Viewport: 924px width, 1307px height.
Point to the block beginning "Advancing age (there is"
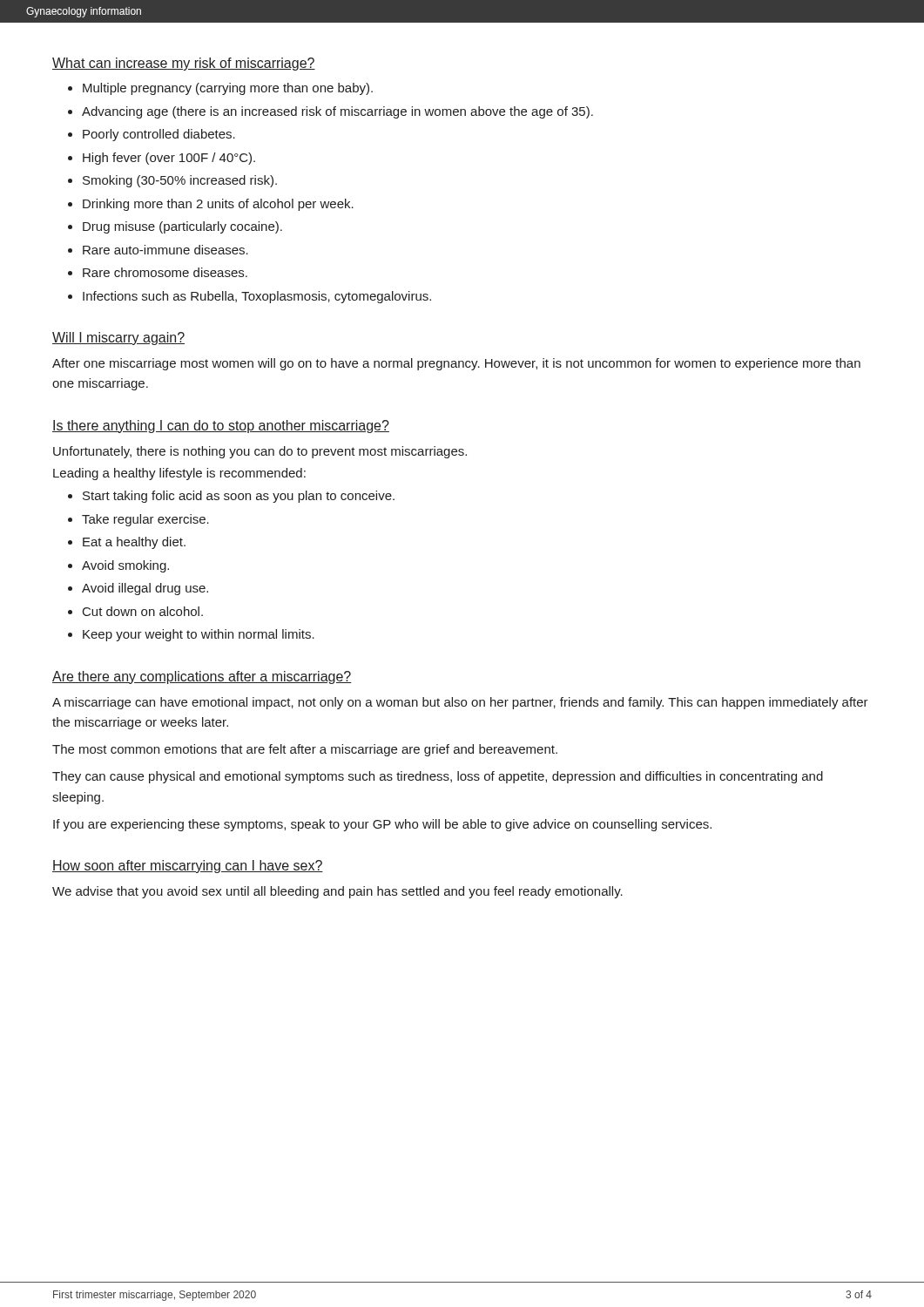pyautogui.click(x=338, y=111)
